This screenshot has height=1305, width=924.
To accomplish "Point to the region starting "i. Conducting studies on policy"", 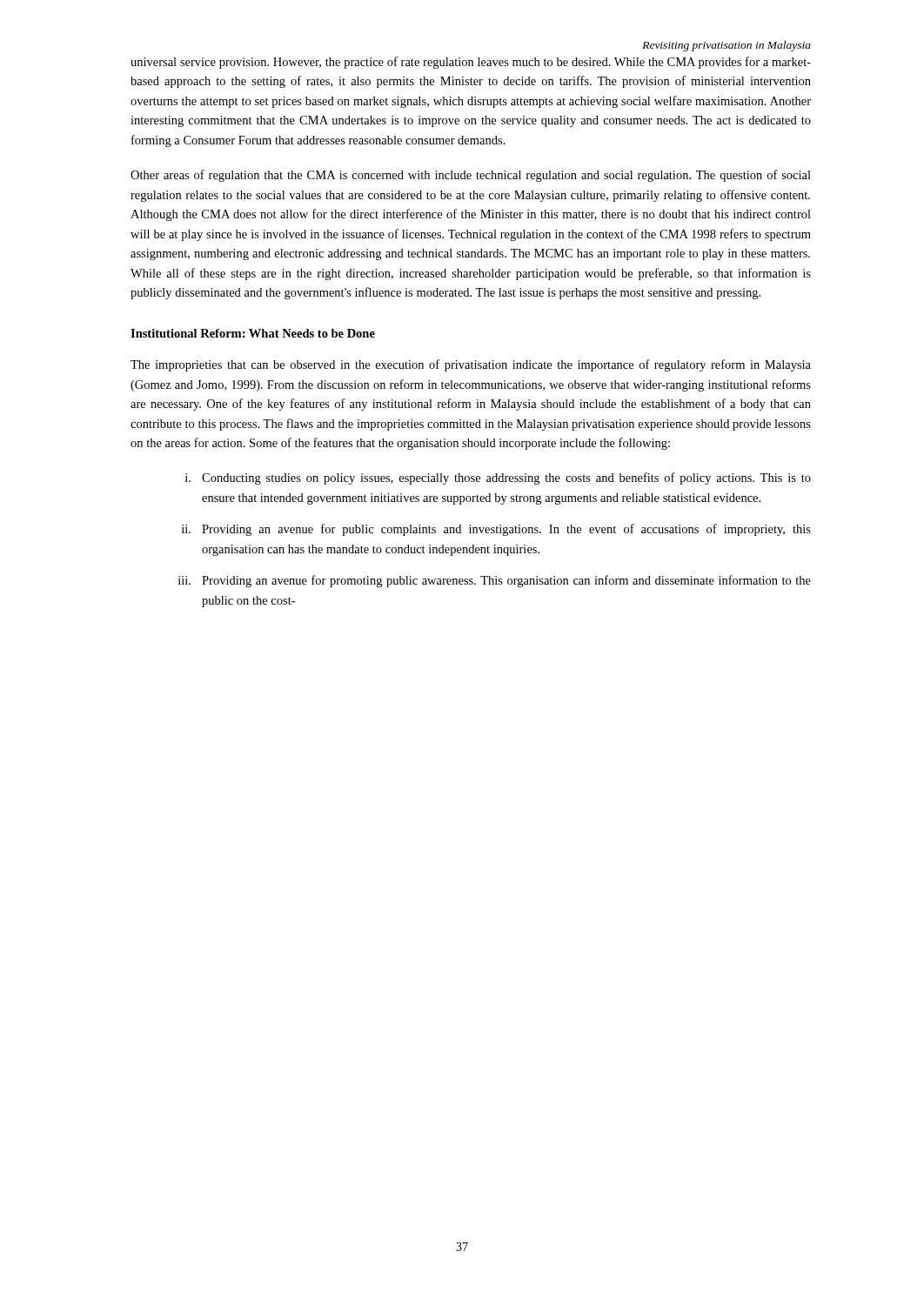I will (x=484, y=488).
